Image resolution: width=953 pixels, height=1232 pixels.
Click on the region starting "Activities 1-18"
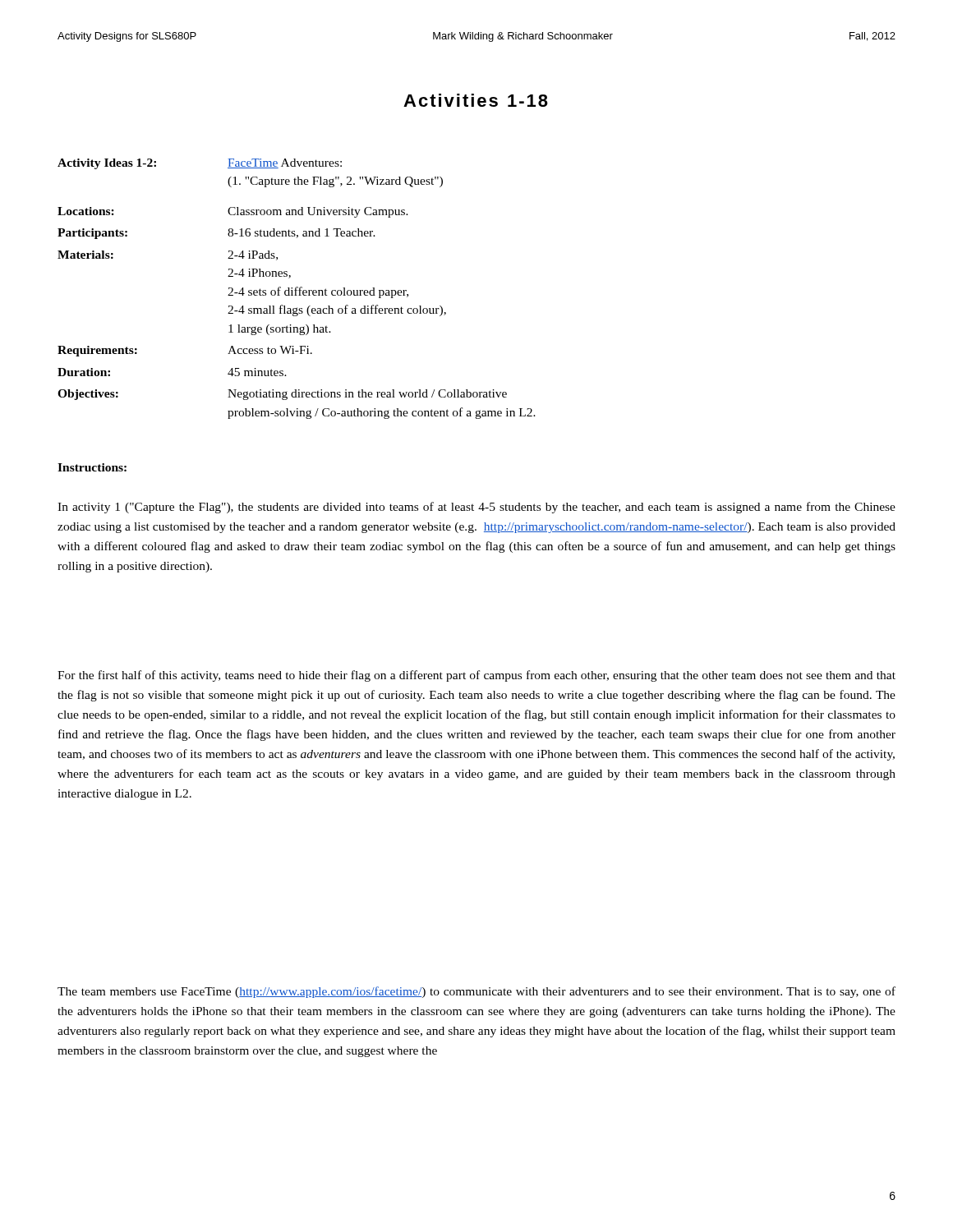(x=476, y=101)
